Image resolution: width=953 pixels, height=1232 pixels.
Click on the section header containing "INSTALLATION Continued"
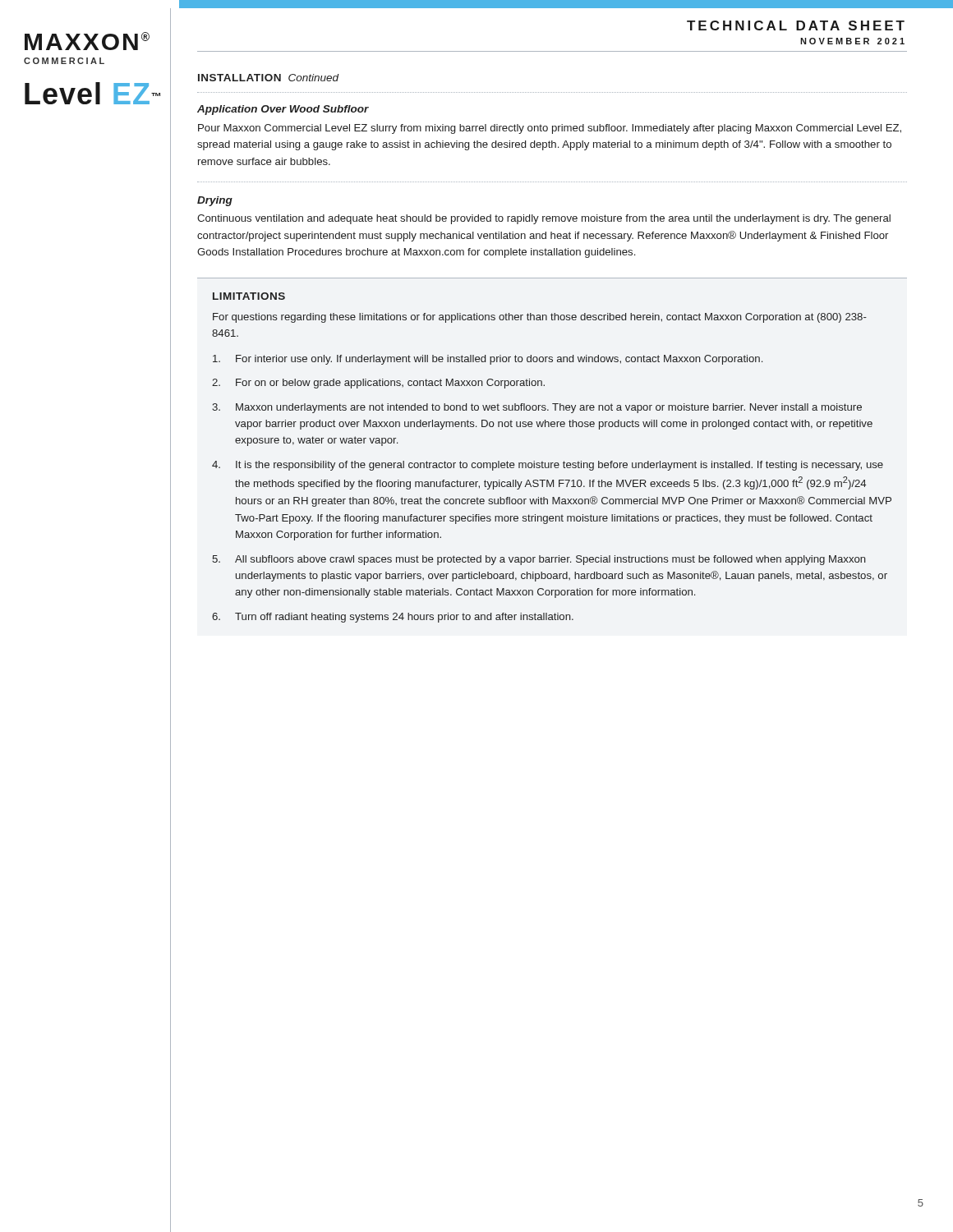coord(268,78)
